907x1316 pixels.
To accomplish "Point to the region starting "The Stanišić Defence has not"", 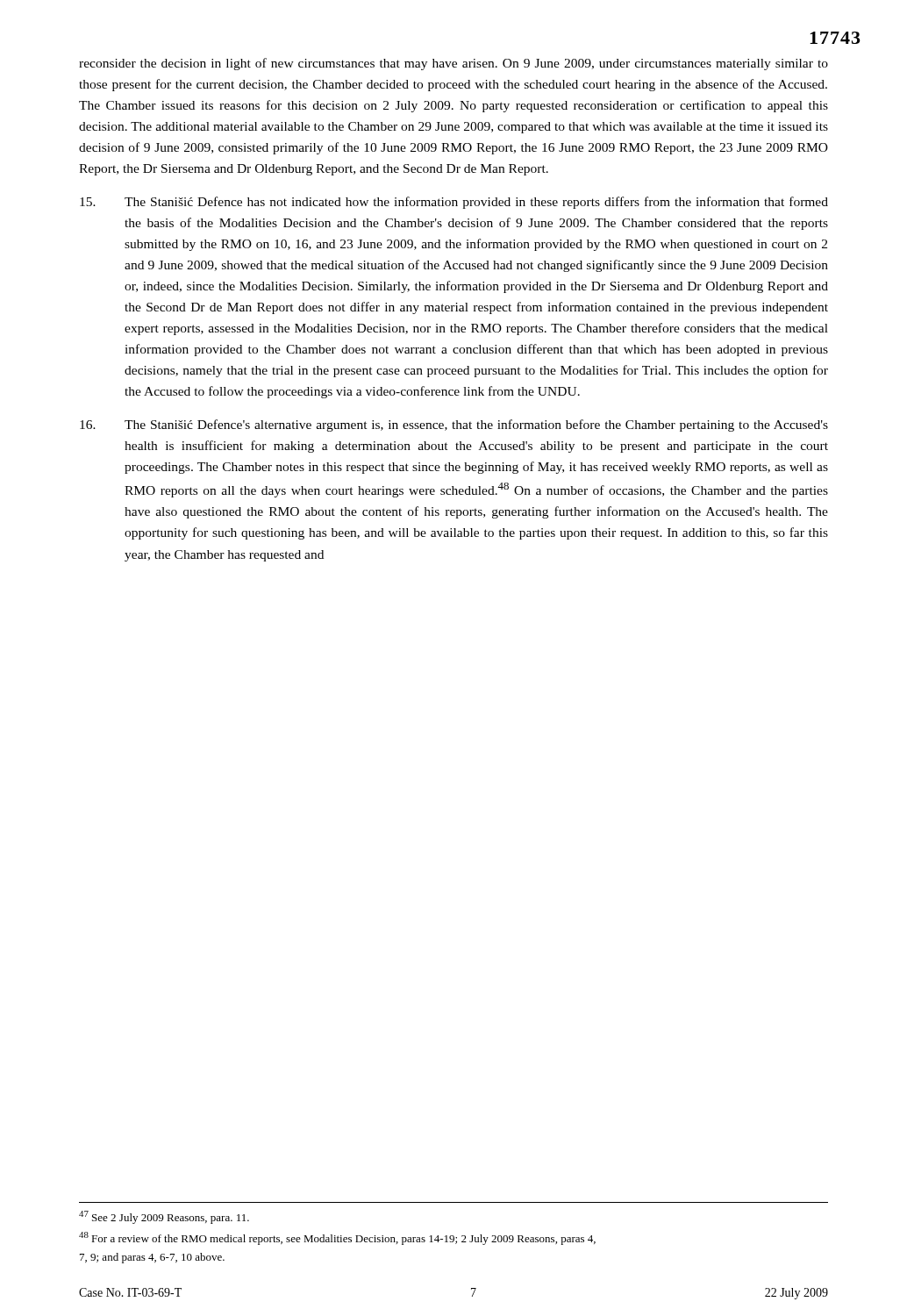I will coord(454,297).
